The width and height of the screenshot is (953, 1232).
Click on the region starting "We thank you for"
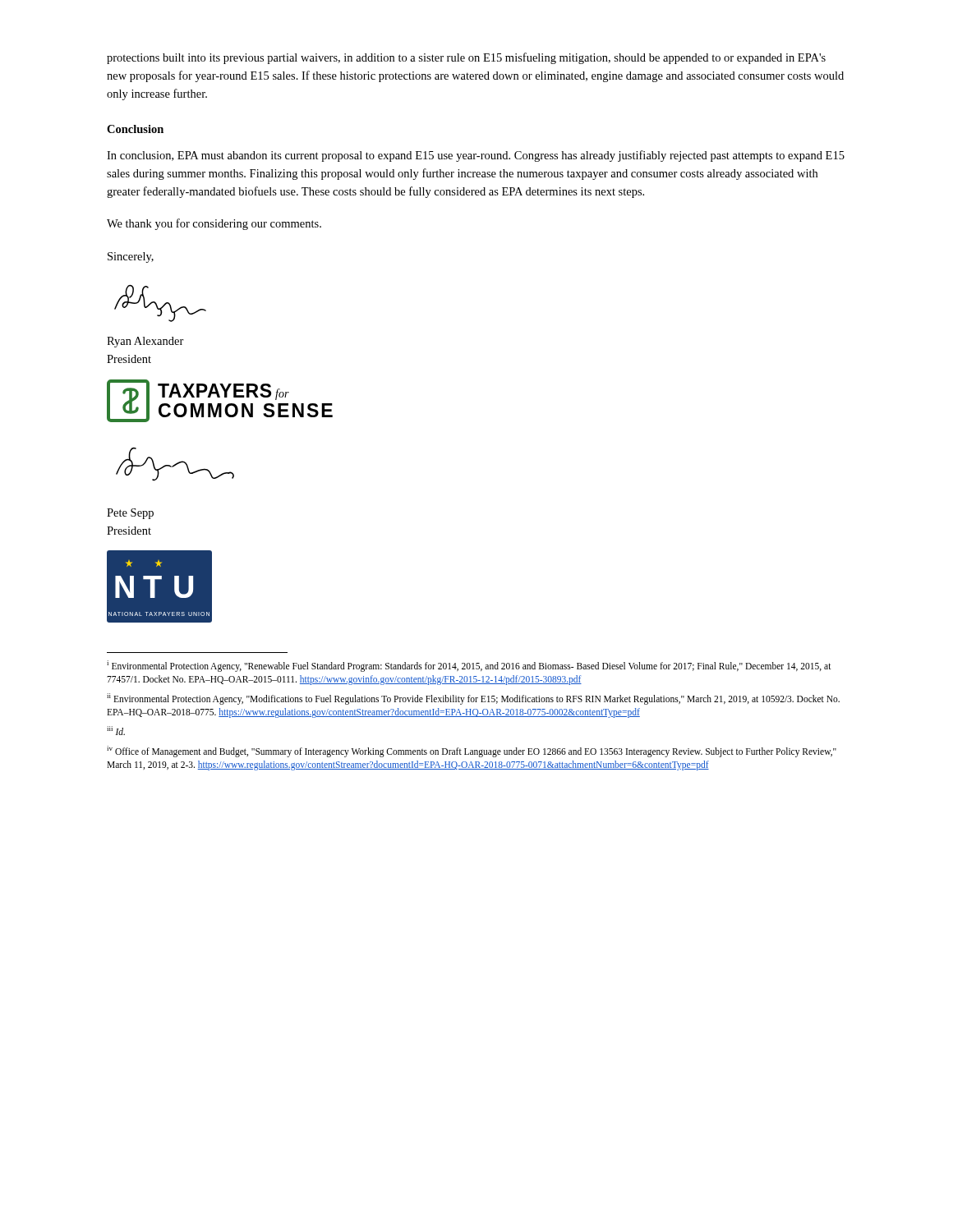(214, 224)
